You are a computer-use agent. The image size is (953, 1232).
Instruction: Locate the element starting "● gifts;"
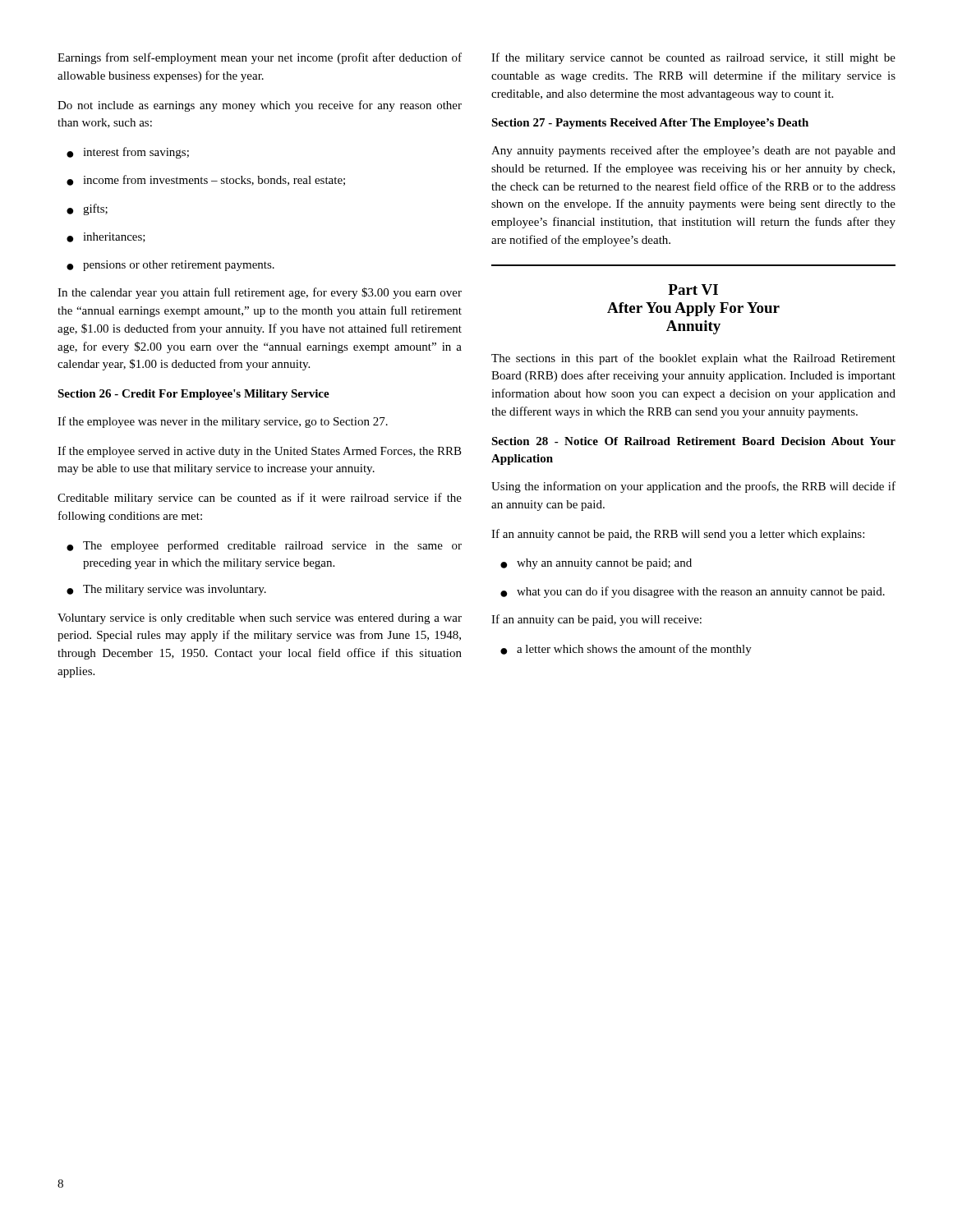(87, 210)
